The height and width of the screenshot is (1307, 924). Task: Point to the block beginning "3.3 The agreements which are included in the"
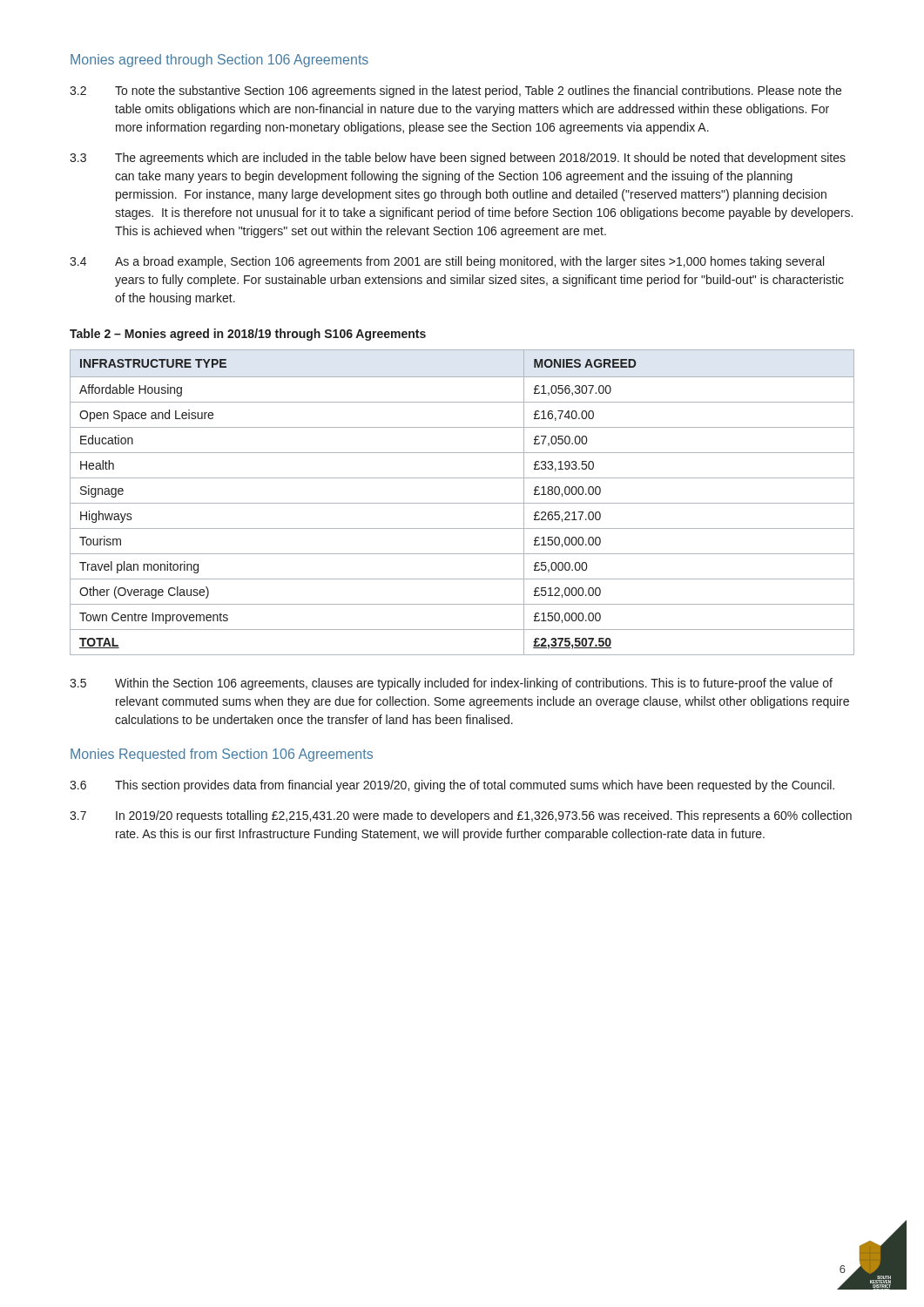tap(462, 195)
